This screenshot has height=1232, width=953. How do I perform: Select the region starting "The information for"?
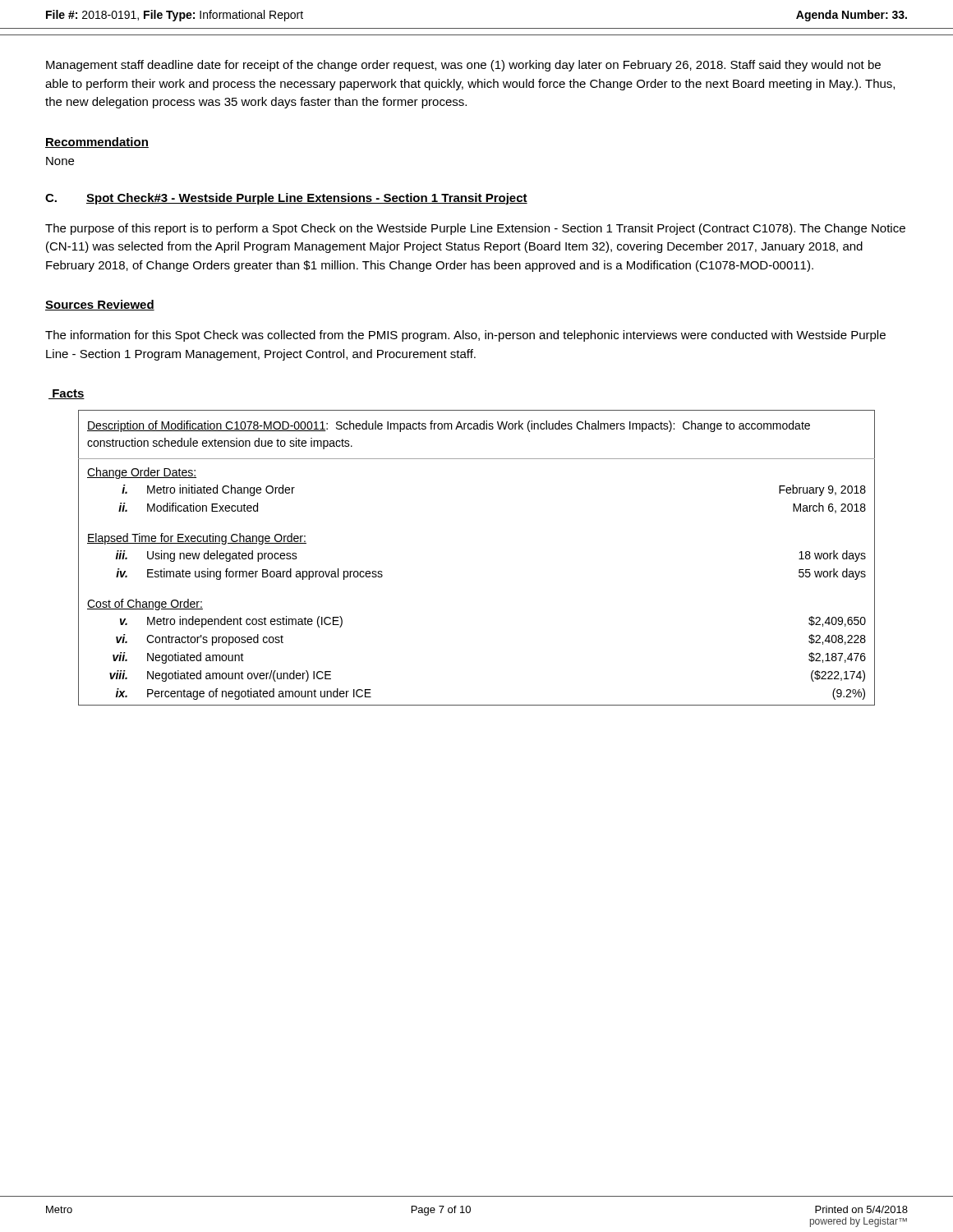point(466,344)
